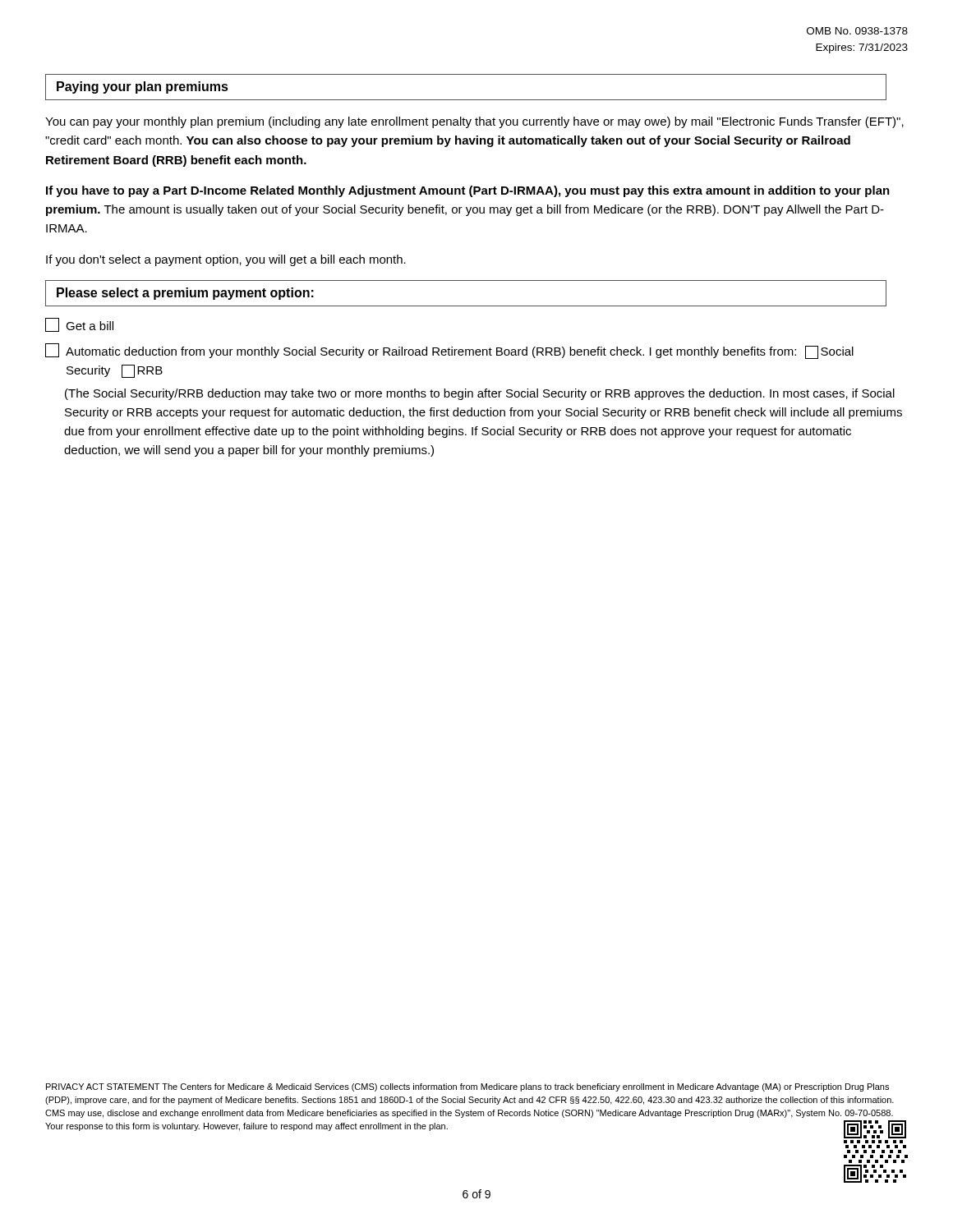Click on the section header that reads "Please select a premium payment option:"

pyautogui.click(x=185, y=293)
